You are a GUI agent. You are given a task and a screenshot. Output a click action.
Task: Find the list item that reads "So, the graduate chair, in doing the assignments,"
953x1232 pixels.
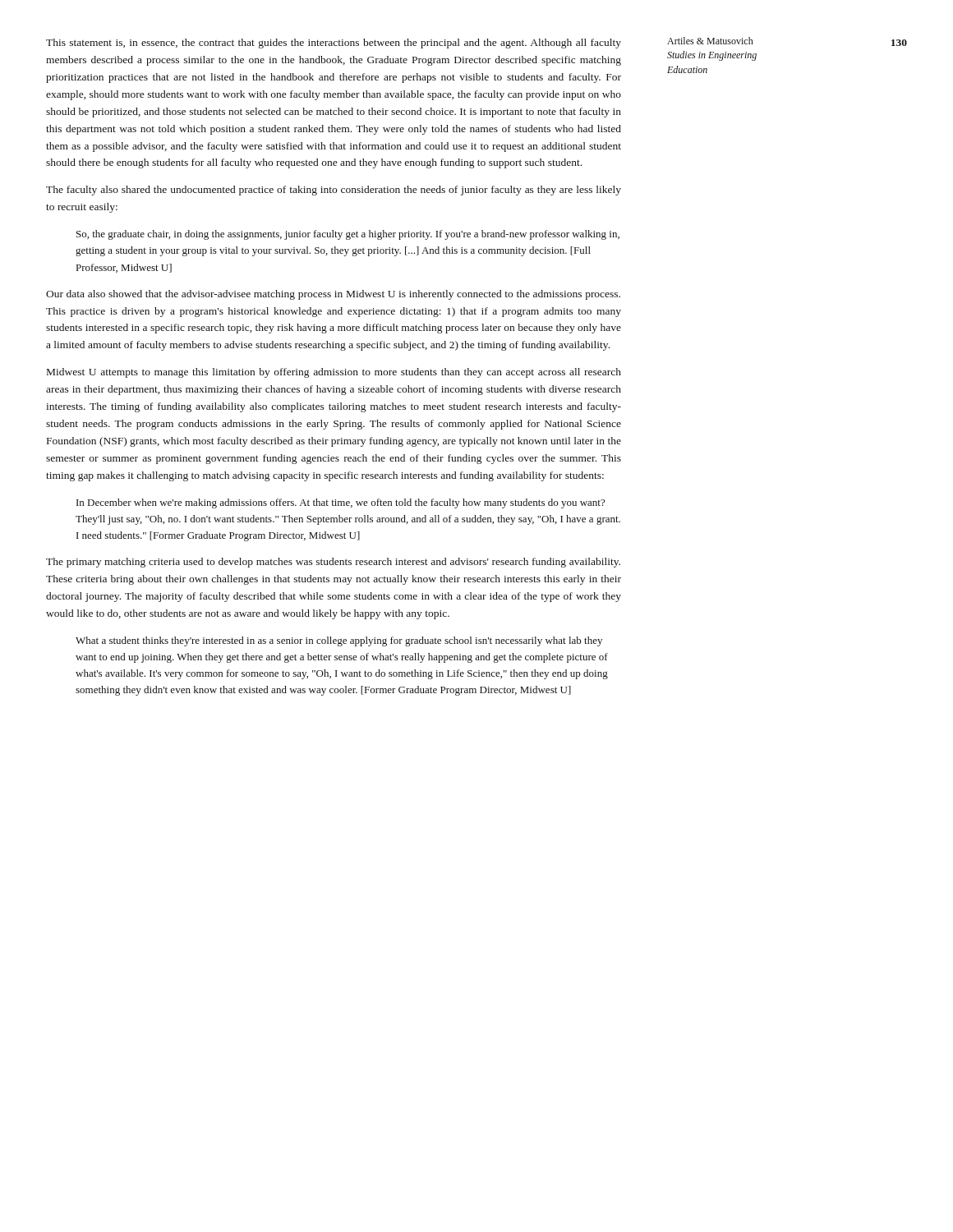coord(348,251)
